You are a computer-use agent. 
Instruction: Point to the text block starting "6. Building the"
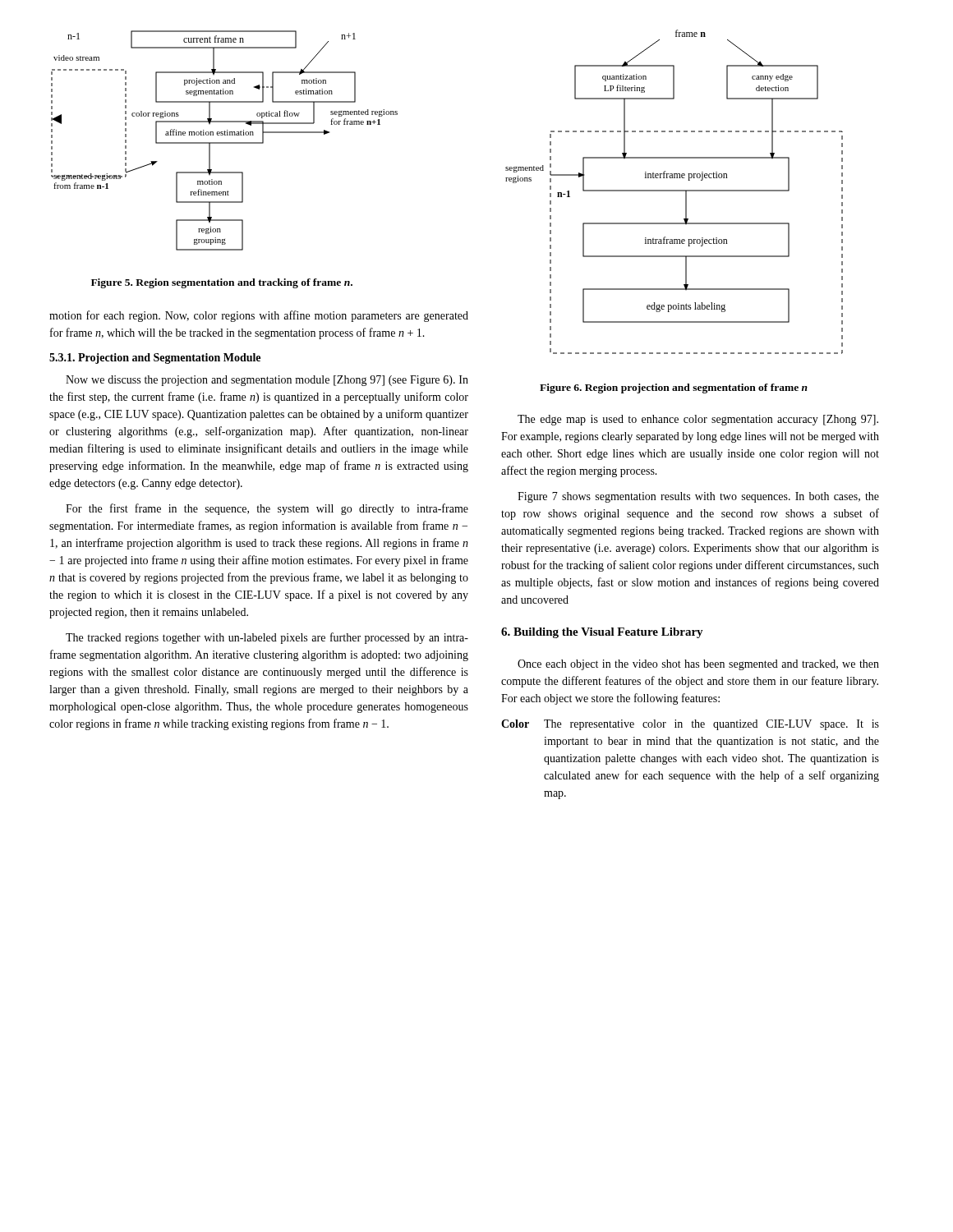(602, 631)
